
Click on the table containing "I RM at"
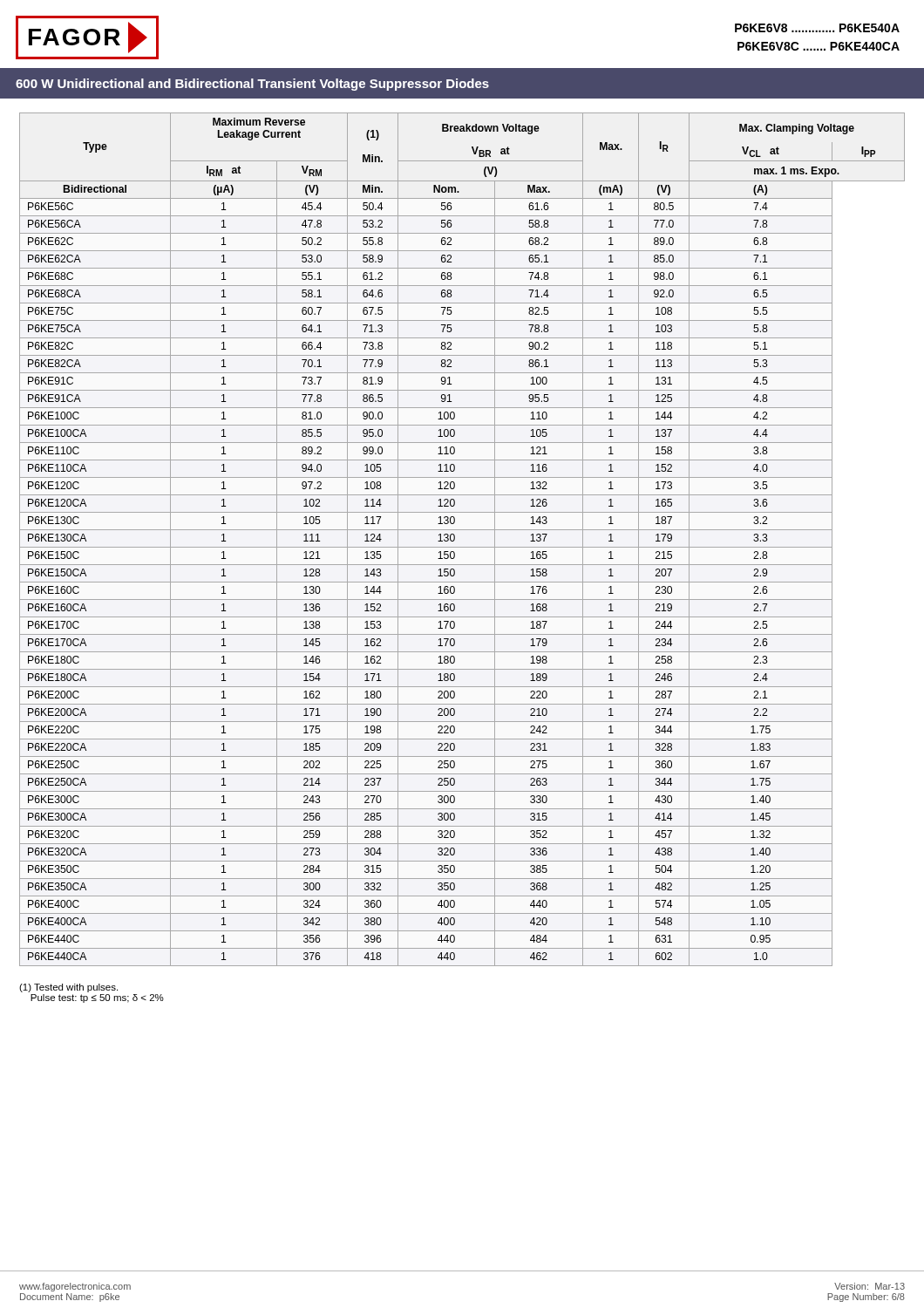pos(462,539)
